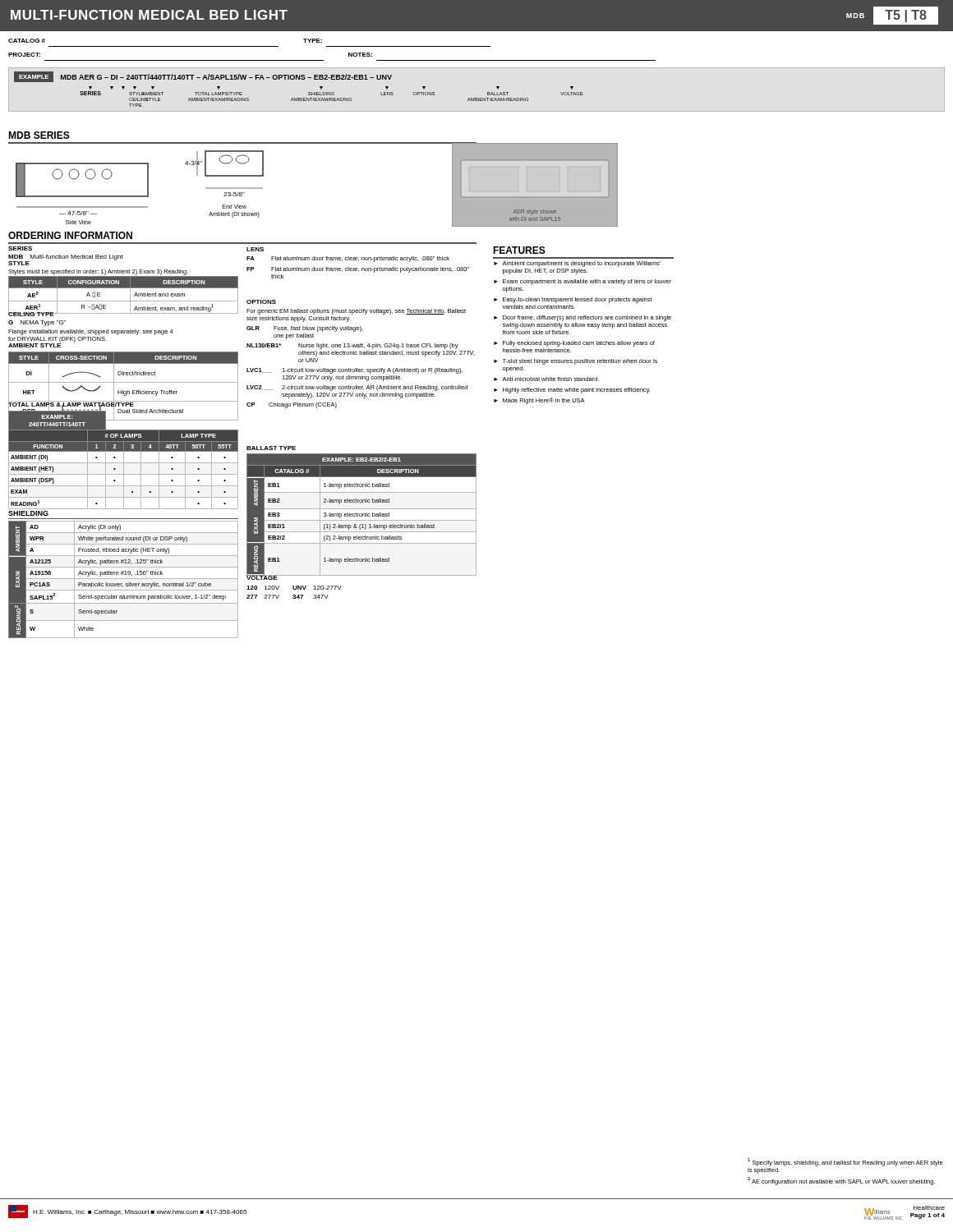The width and height of the screenshot is (953, 1232).
Task: Find the block on this page that starts "CEILING TYPE G NEMA Type "G" Flange installation"
Action: (123, 326)
